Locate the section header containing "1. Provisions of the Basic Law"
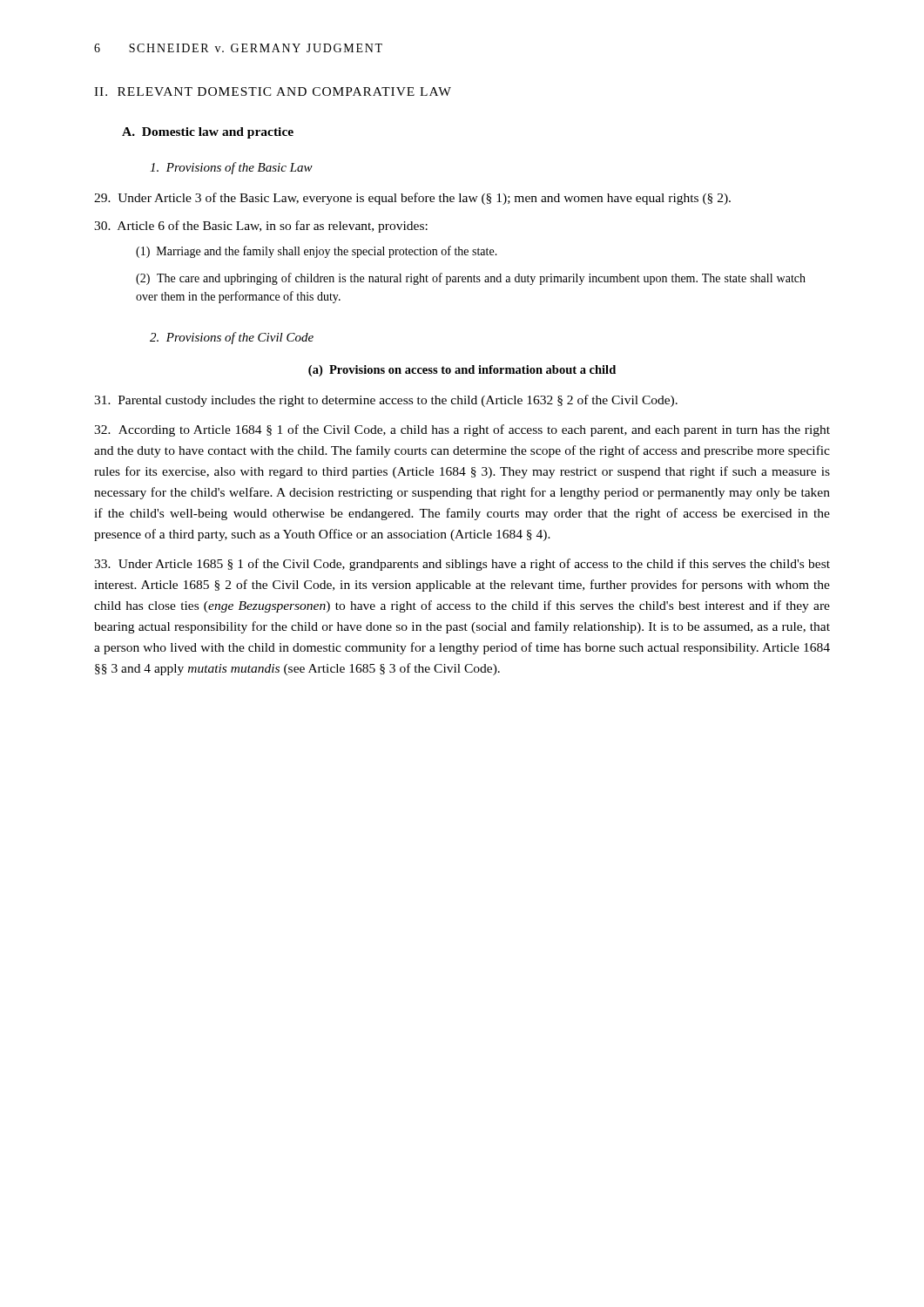The image size is (924, 1307). 231,167
